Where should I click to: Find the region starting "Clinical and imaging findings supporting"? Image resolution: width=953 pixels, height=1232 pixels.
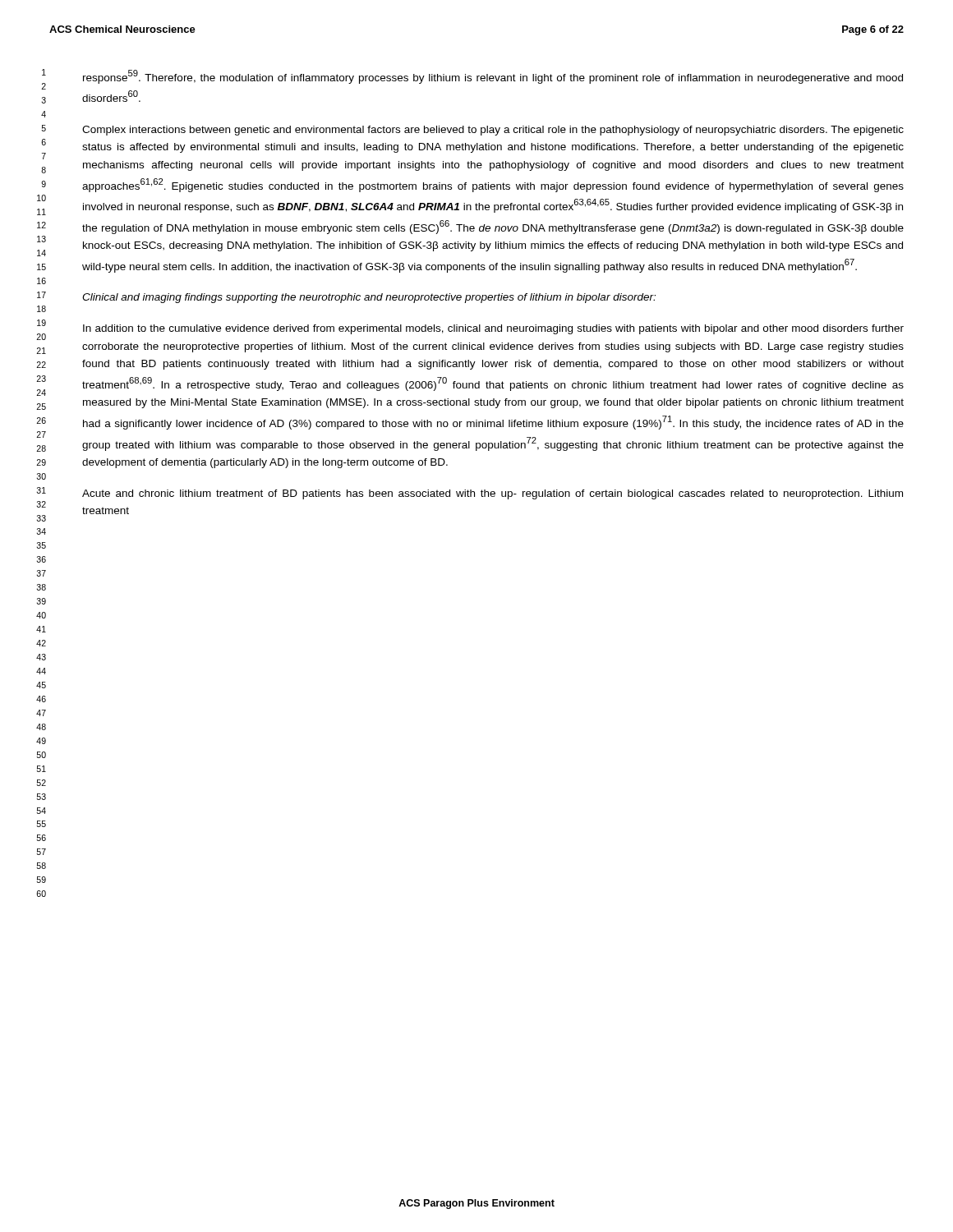tap(369, 297)
